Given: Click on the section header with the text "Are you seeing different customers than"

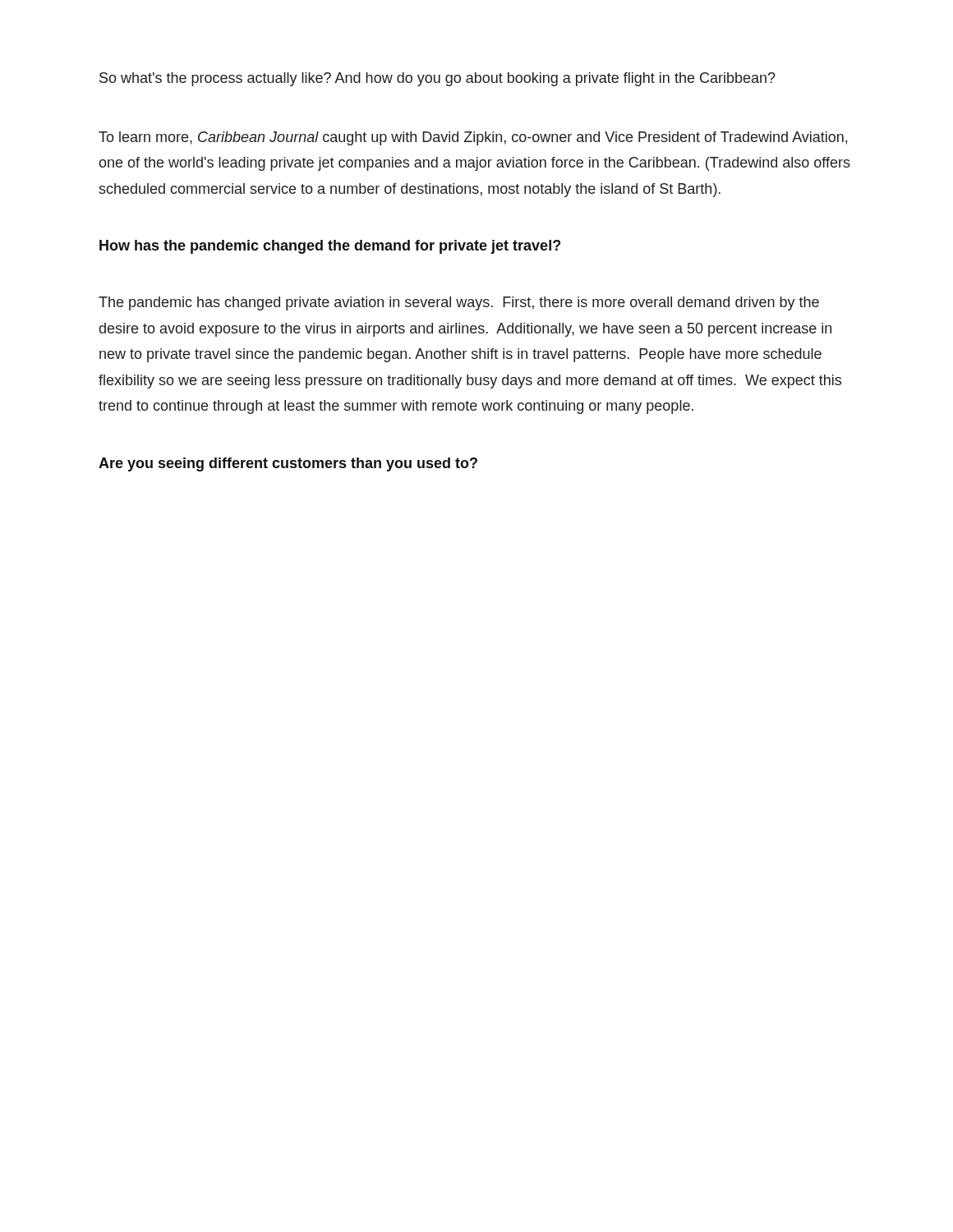Looking at the screenshot, I should (x=288, y=463).
